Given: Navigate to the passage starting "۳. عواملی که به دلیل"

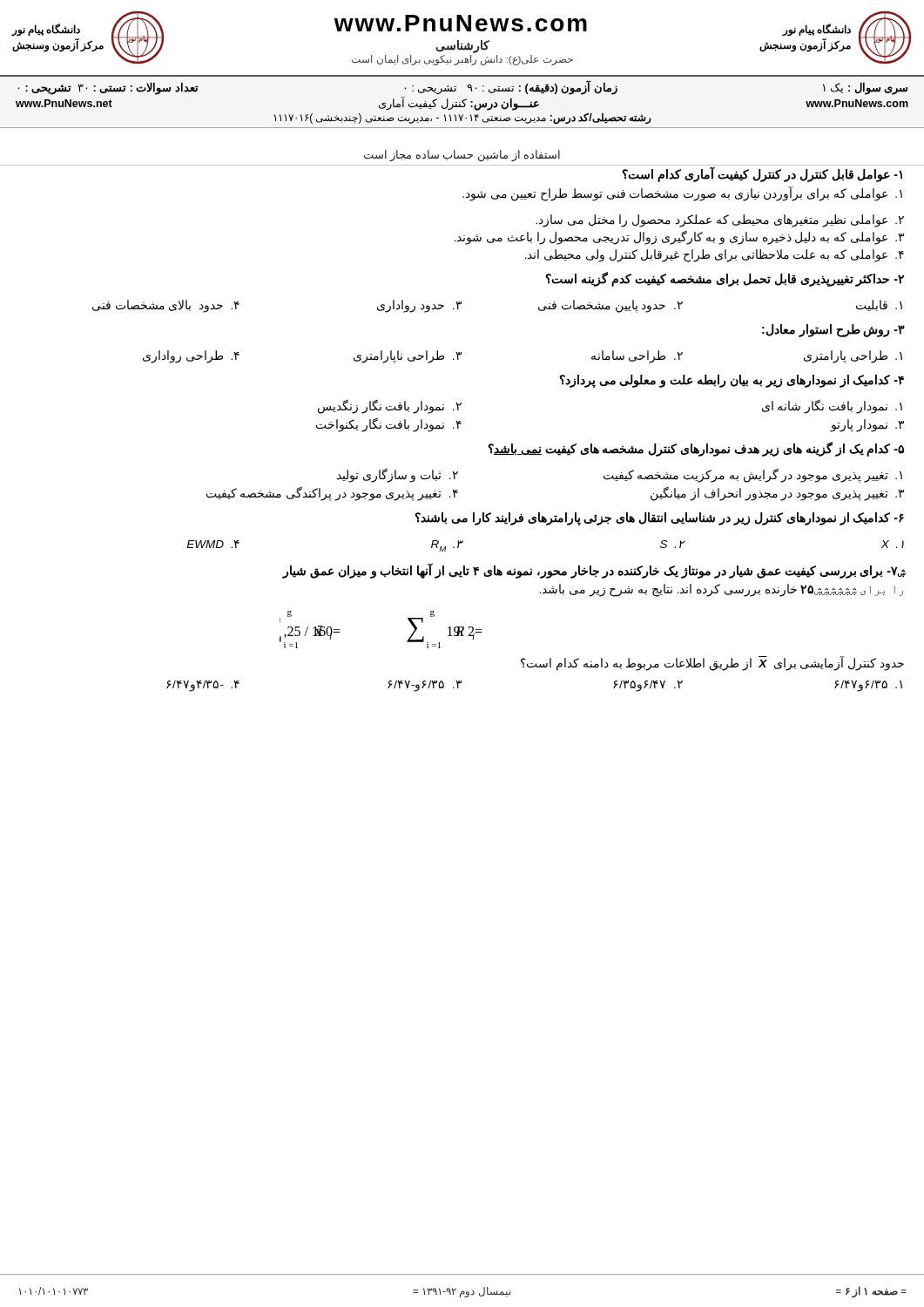Looking at the screenshot, I should tap(679, 237).
